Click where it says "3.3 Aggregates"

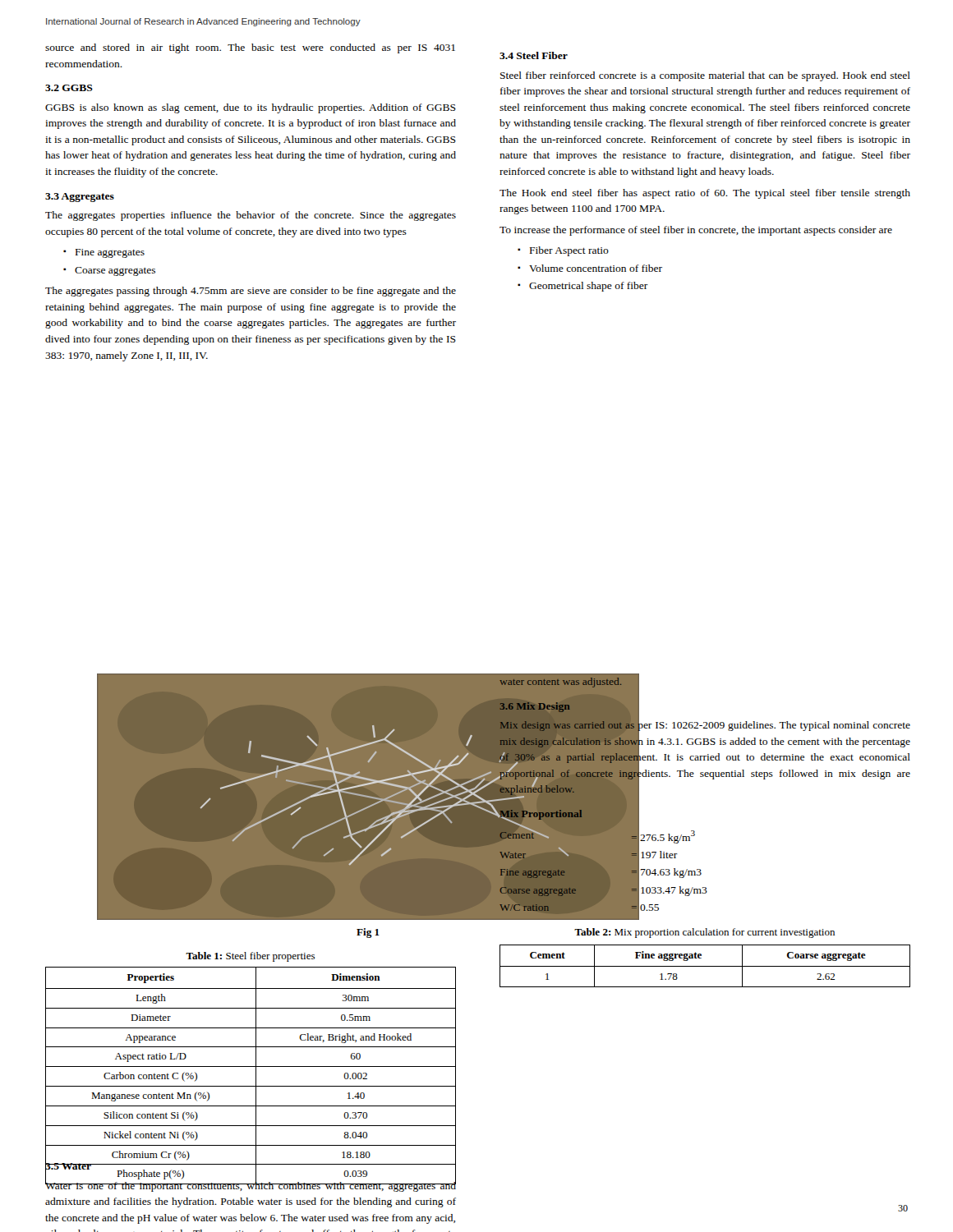(x=80, y=196)
